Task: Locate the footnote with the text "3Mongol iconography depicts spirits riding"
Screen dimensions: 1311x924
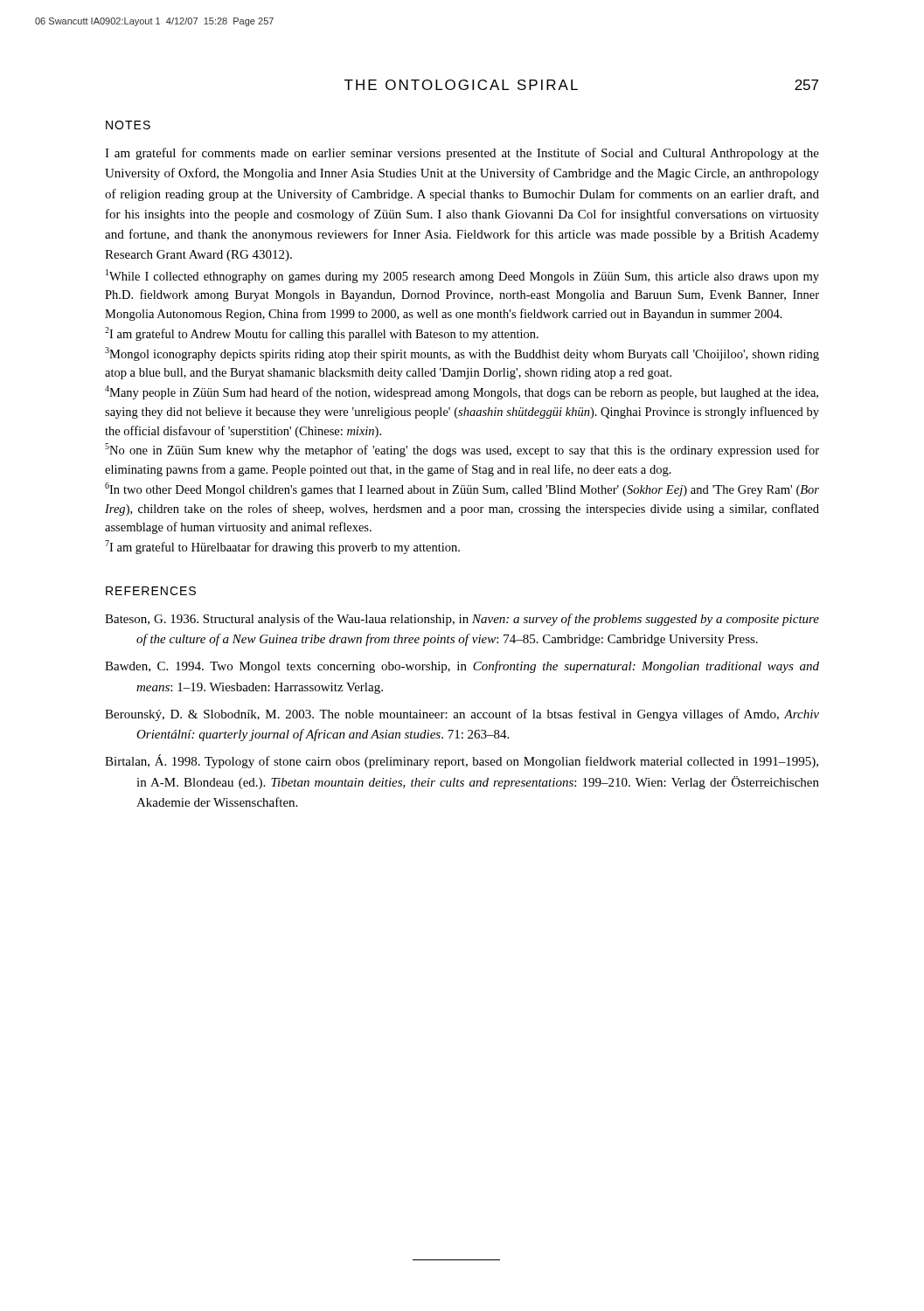Action: tap(462, 362)
